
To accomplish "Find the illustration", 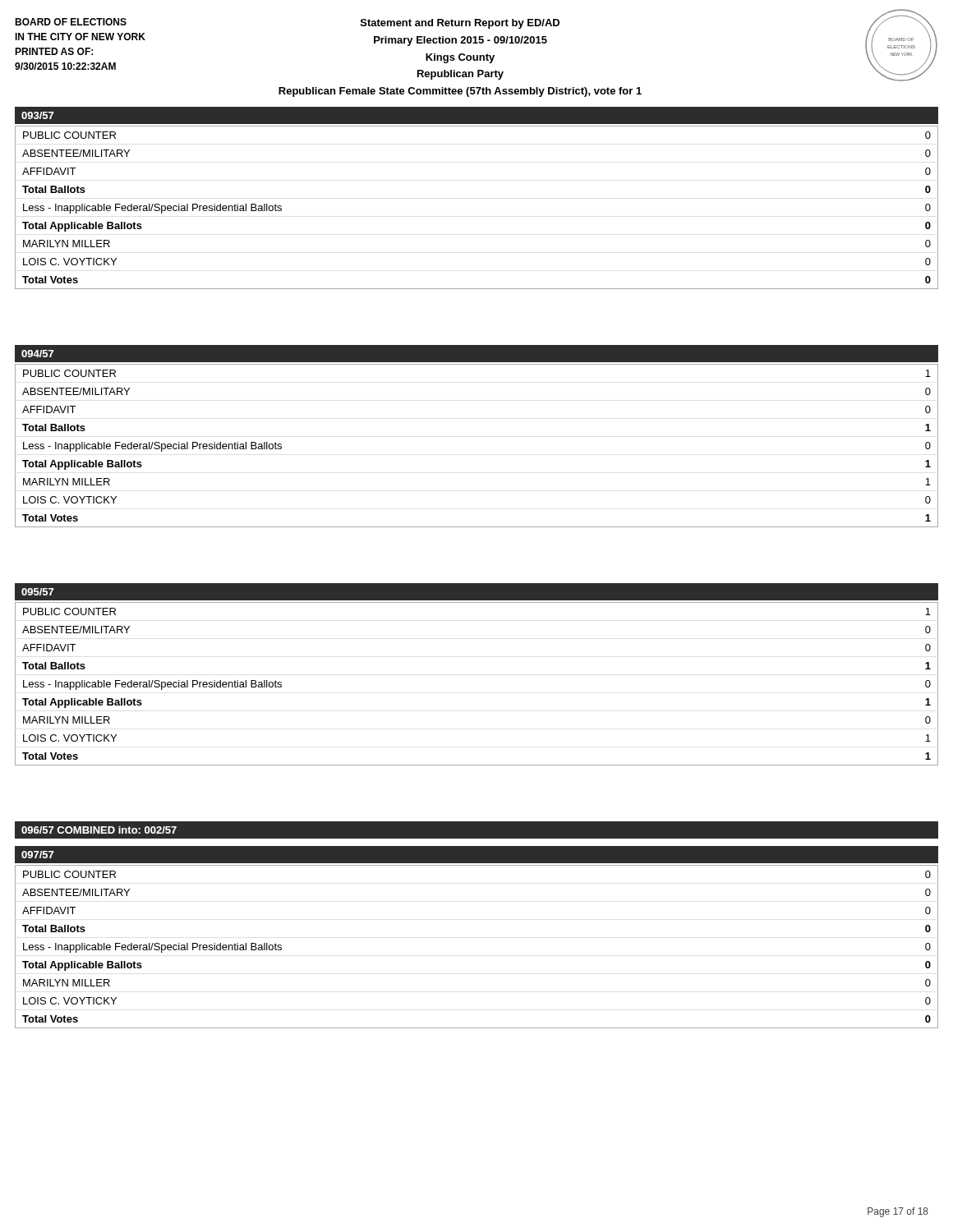I will point(901,45).
